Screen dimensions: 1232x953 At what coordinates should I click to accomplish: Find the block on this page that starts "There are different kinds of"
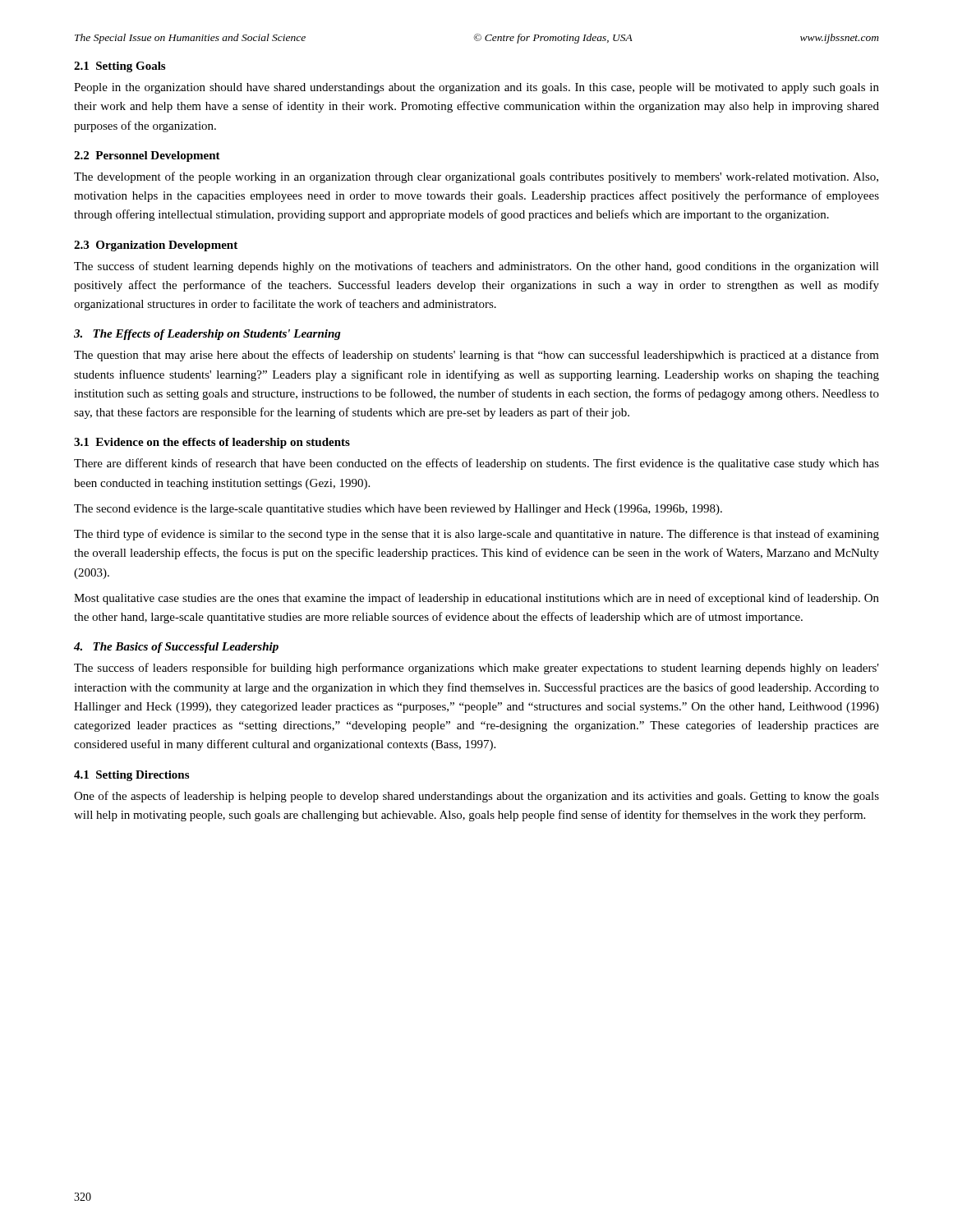[476, 473]
